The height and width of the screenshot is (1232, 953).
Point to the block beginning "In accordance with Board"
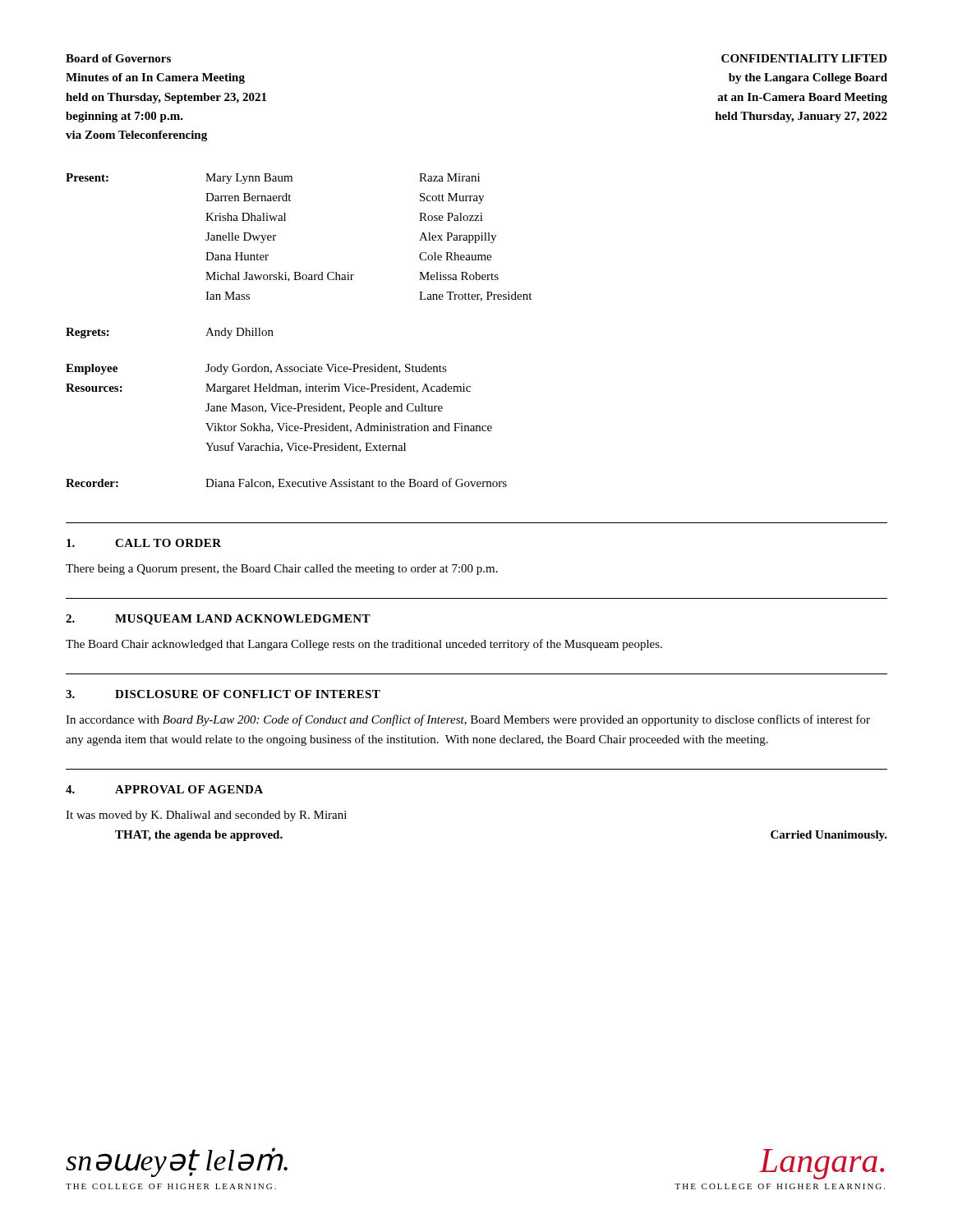pyautogui.click(x=468, y=730)
